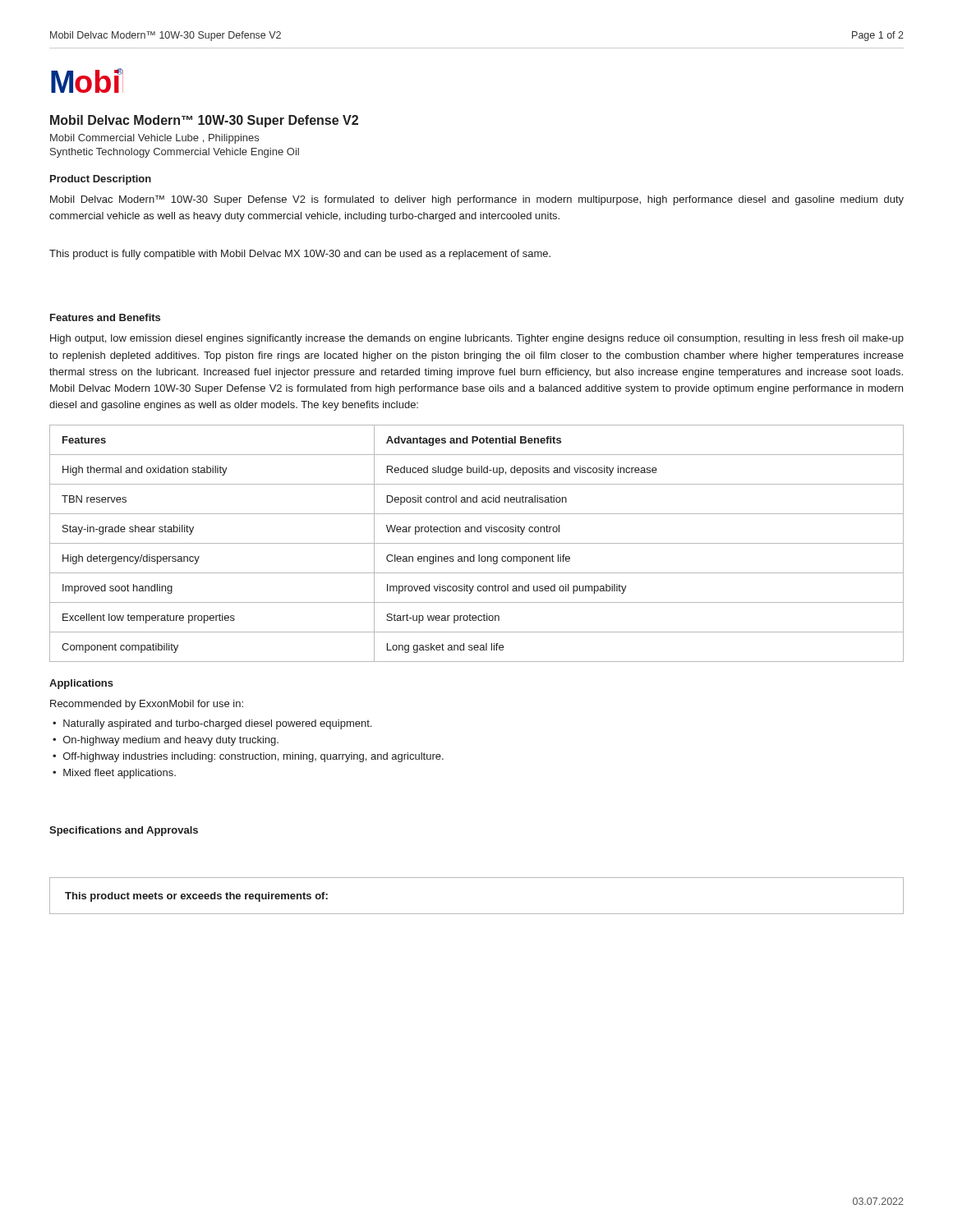Screen dimensions: 1232x953
Task: Click on the element starting "Mobil Commercial Vehicle Lube , Philippines"
Action: coord(154,138)
